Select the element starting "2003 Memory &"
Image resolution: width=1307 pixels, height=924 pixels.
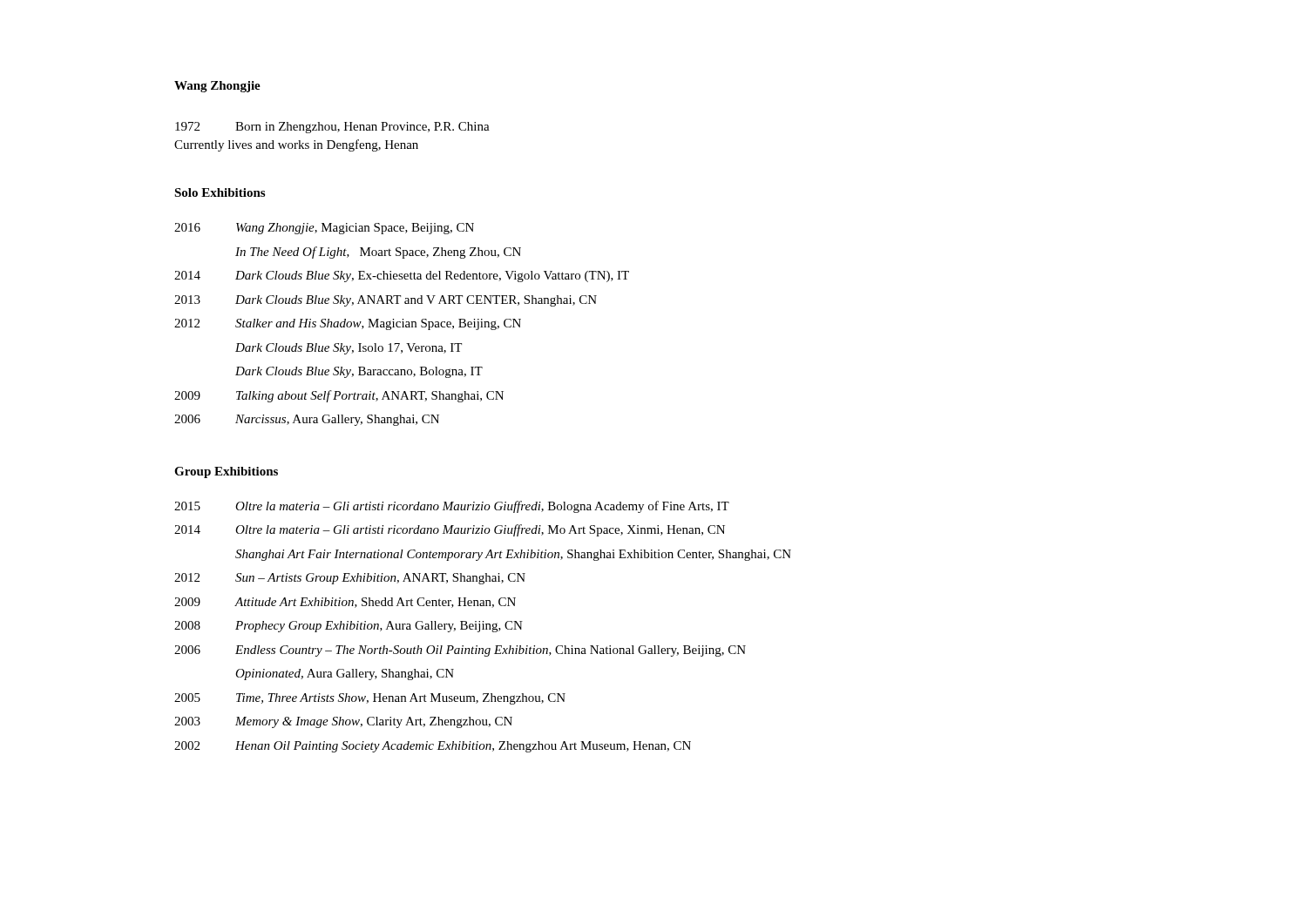click(343, 722)
